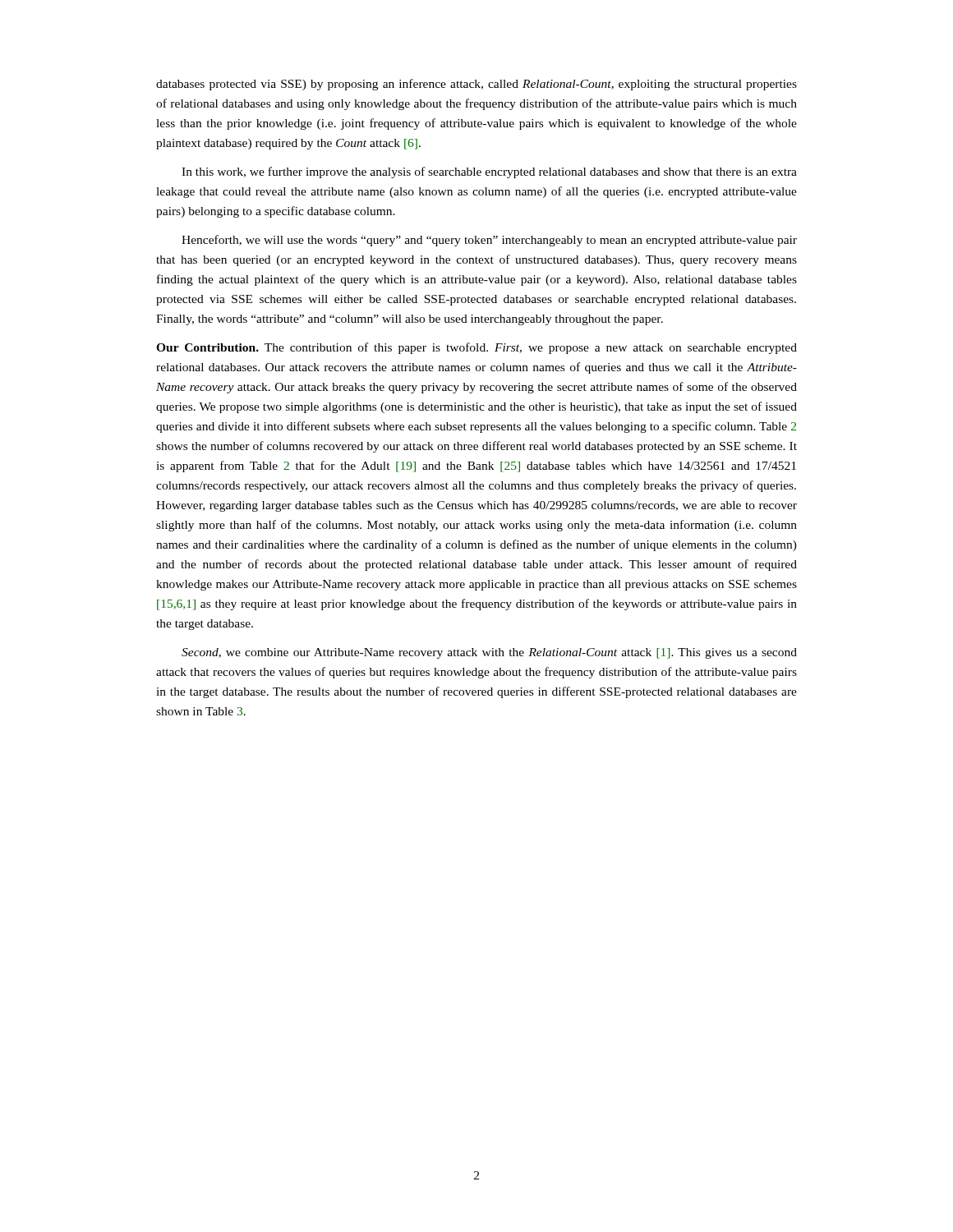Where is the passage that starts "Our Contribution. The contribution of"?

(476, 529)
